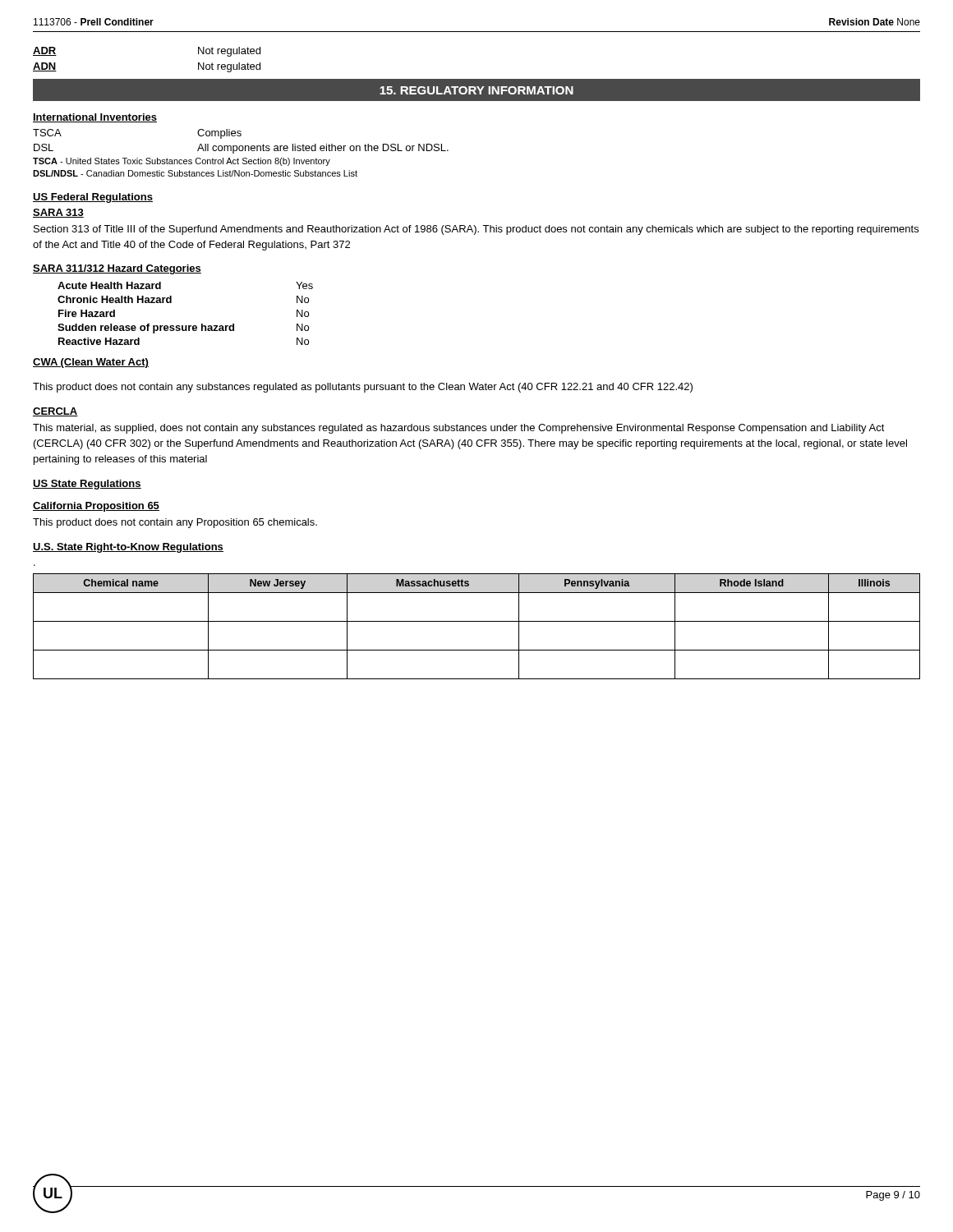Find the text block with the text "DSL All components are listed either"
Screen dimensions: 1232x953
[241, 147]
